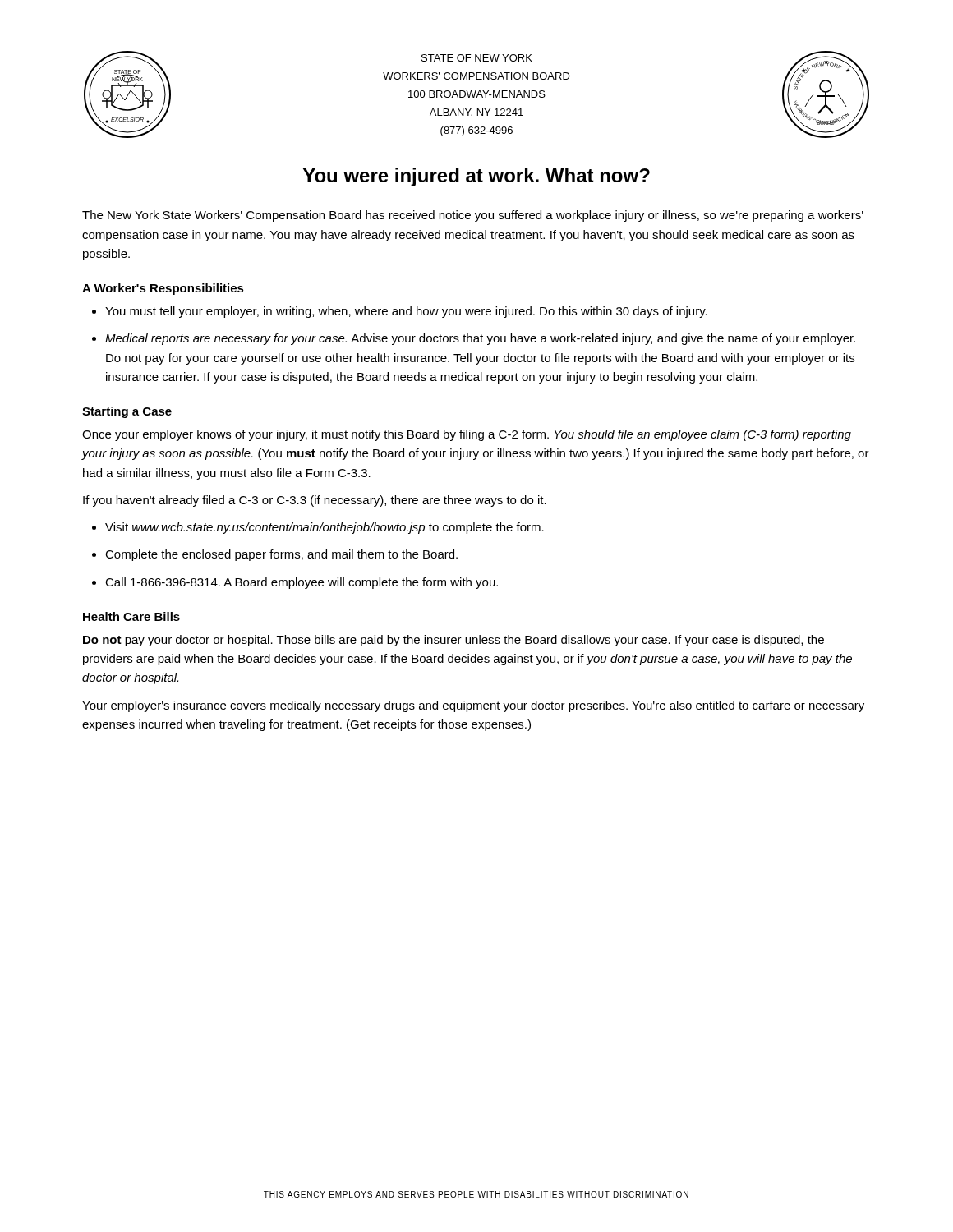The width and height of the screenshot is (953, 1232).
Task: Locate the section header containing "A Worker's Responsibilities"
Action: pos(163,289)
